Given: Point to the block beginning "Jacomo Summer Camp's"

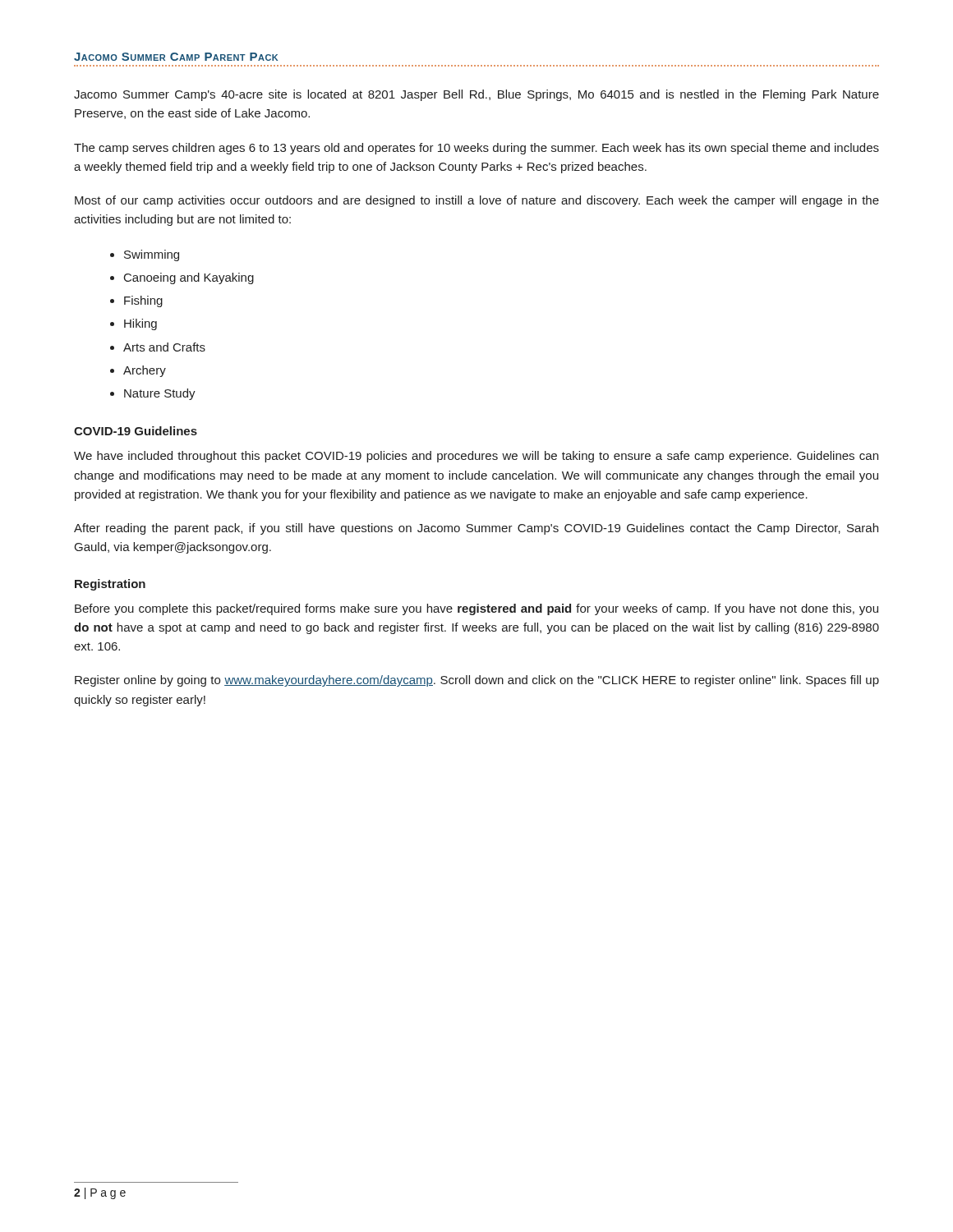Looking at the screenshot, I should (x=476, y=104).
